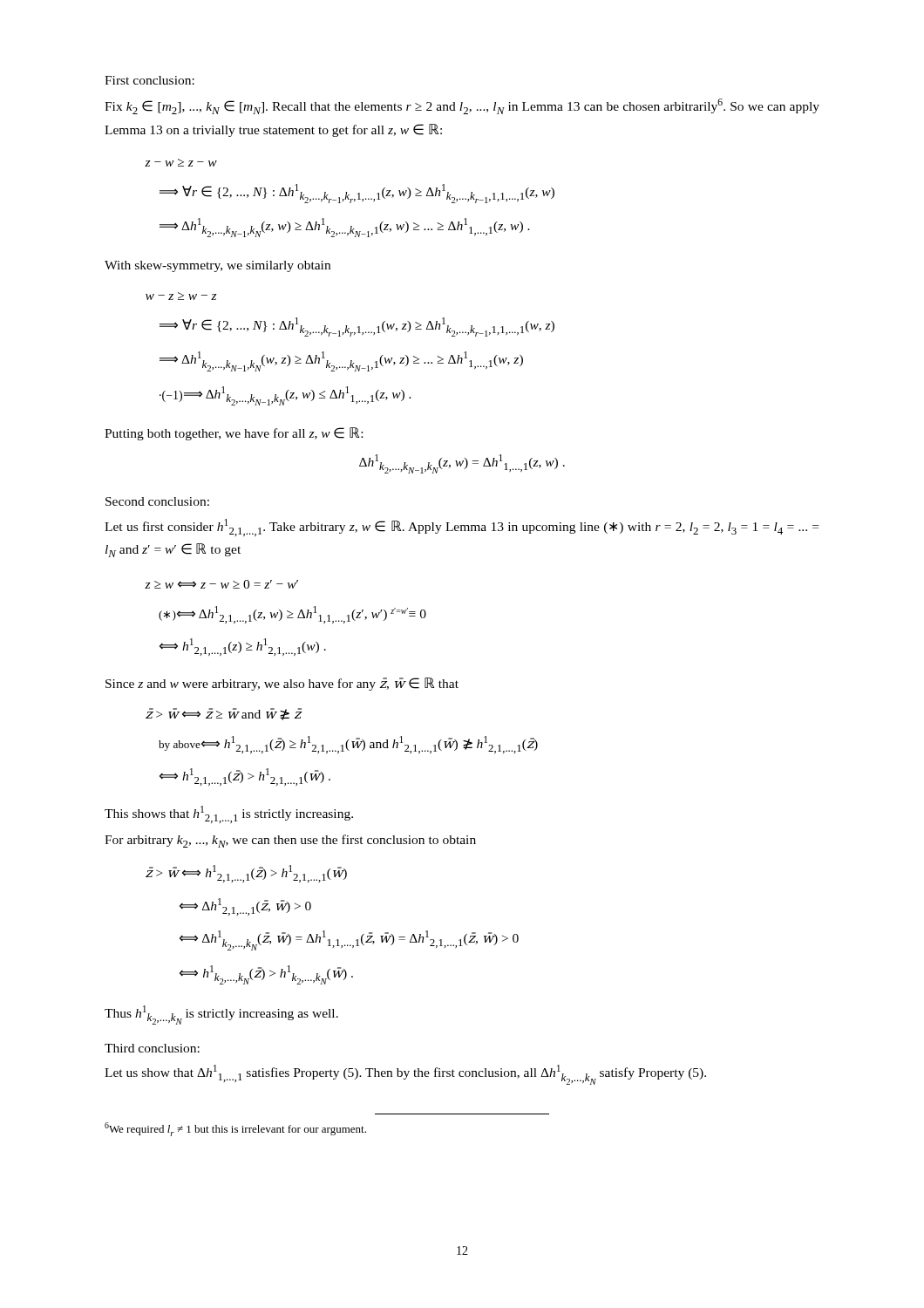Point to the block beginning "6We required lr ≠"
Screen dimensions: 1308x924
click(236, 1130)
